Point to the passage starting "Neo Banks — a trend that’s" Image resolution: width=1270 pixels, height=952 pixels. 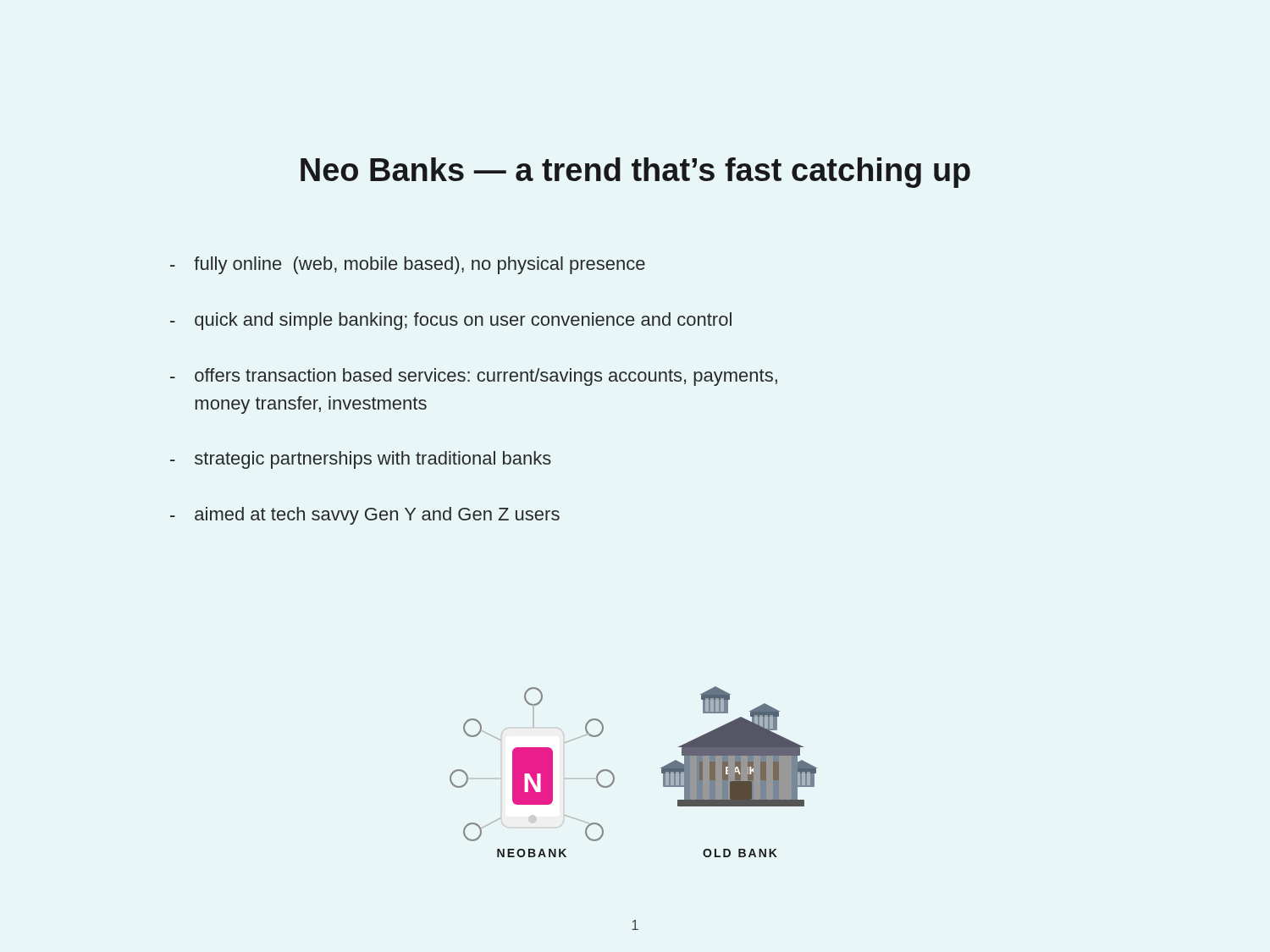coord(635,171)
